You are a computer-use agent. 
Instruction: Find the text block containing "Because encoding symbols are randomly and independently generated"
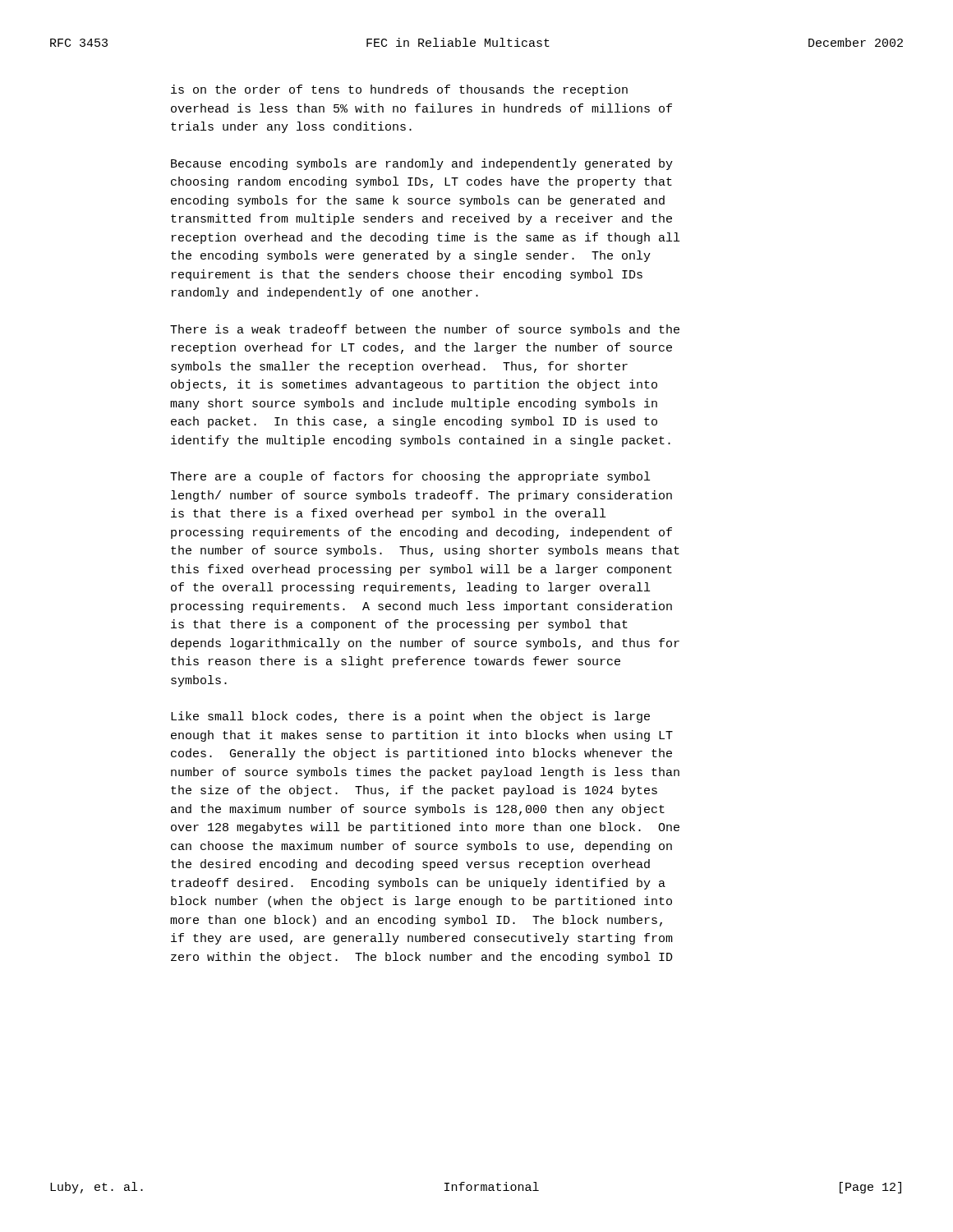click(x=414, y=229)
